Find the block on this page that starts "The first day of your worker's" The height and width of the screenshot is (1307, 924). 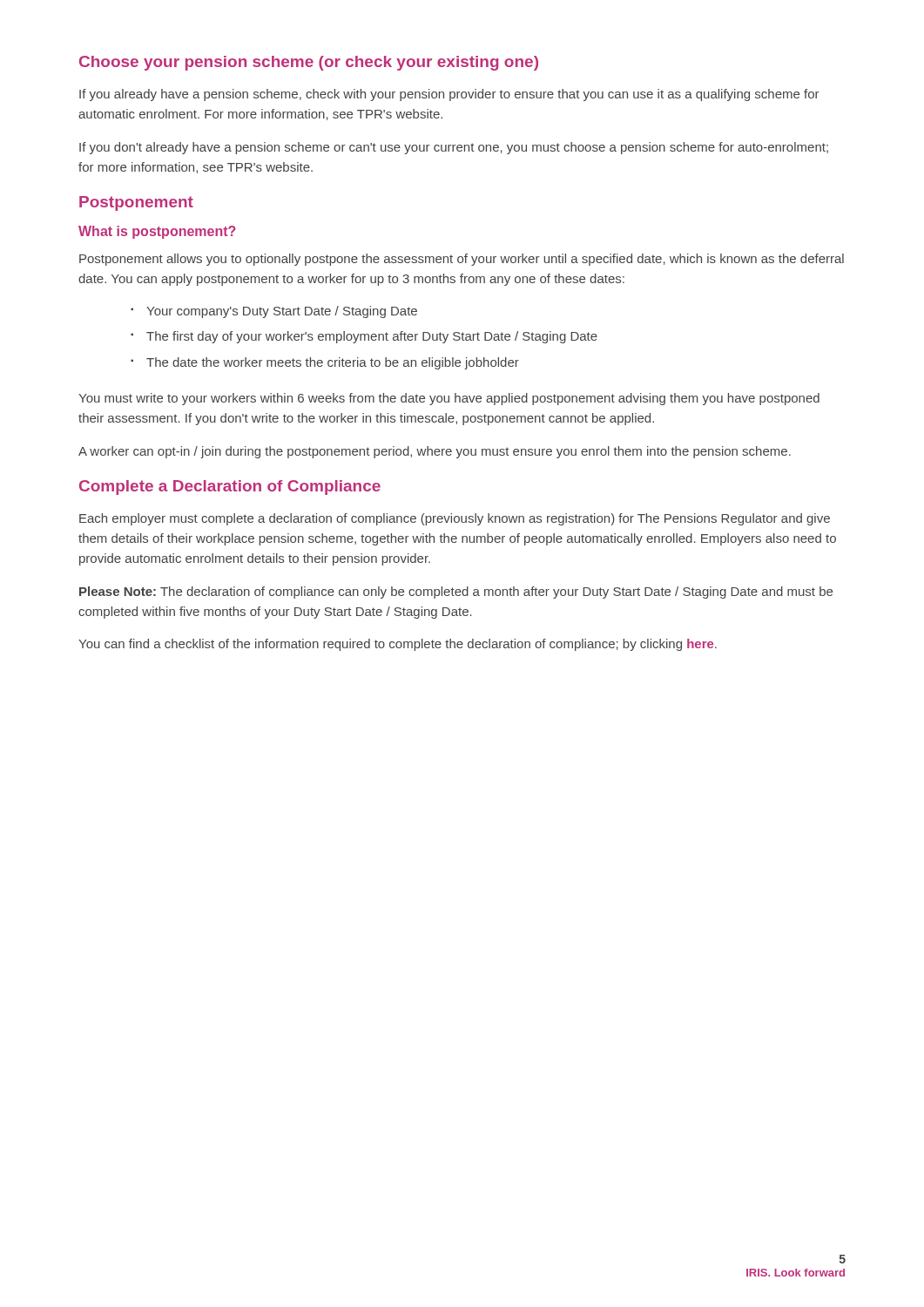372,336
